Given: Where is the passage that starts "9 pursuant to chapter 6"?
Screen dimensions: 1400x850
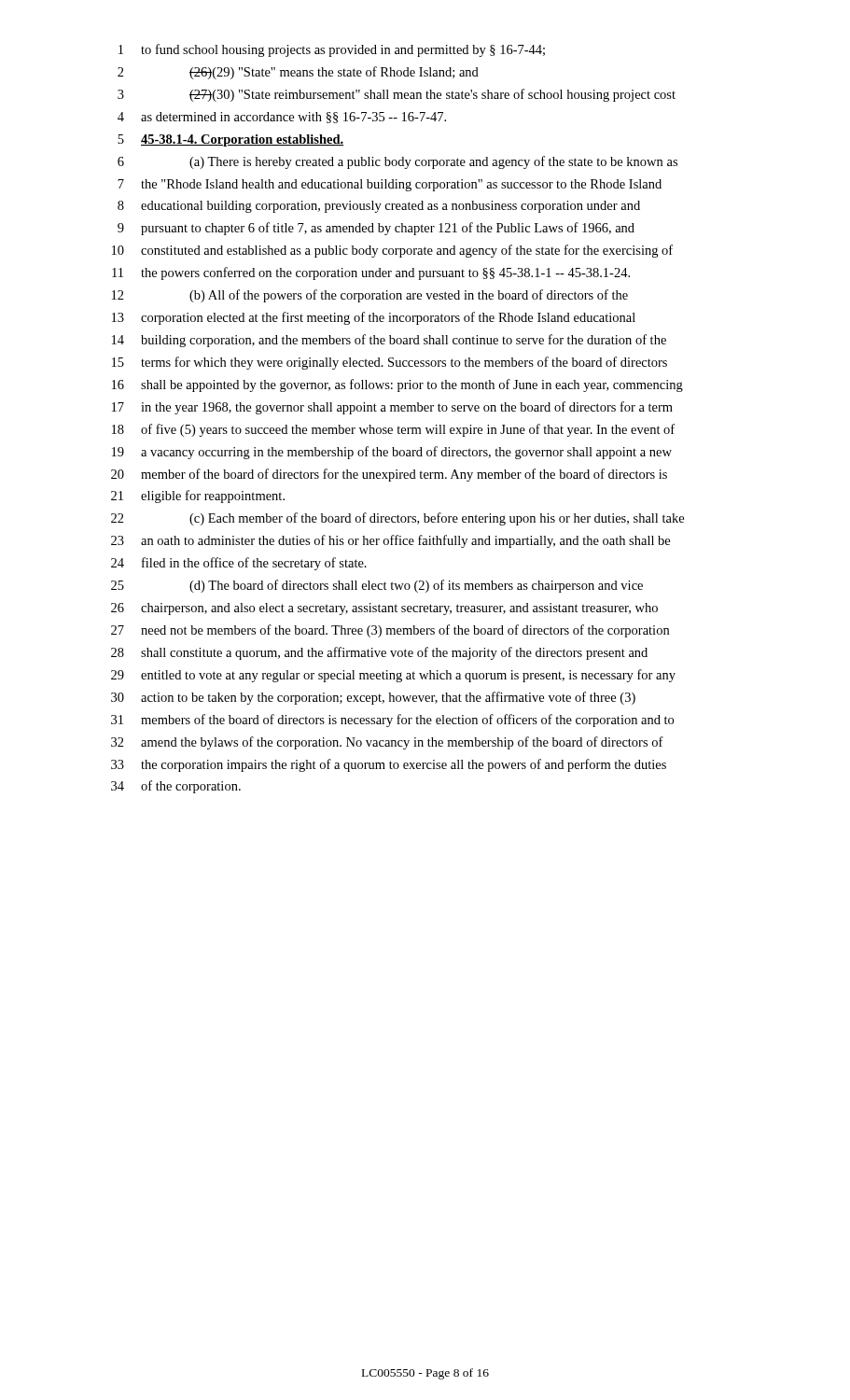Looking at the screenshot, I should coord(432,229).
